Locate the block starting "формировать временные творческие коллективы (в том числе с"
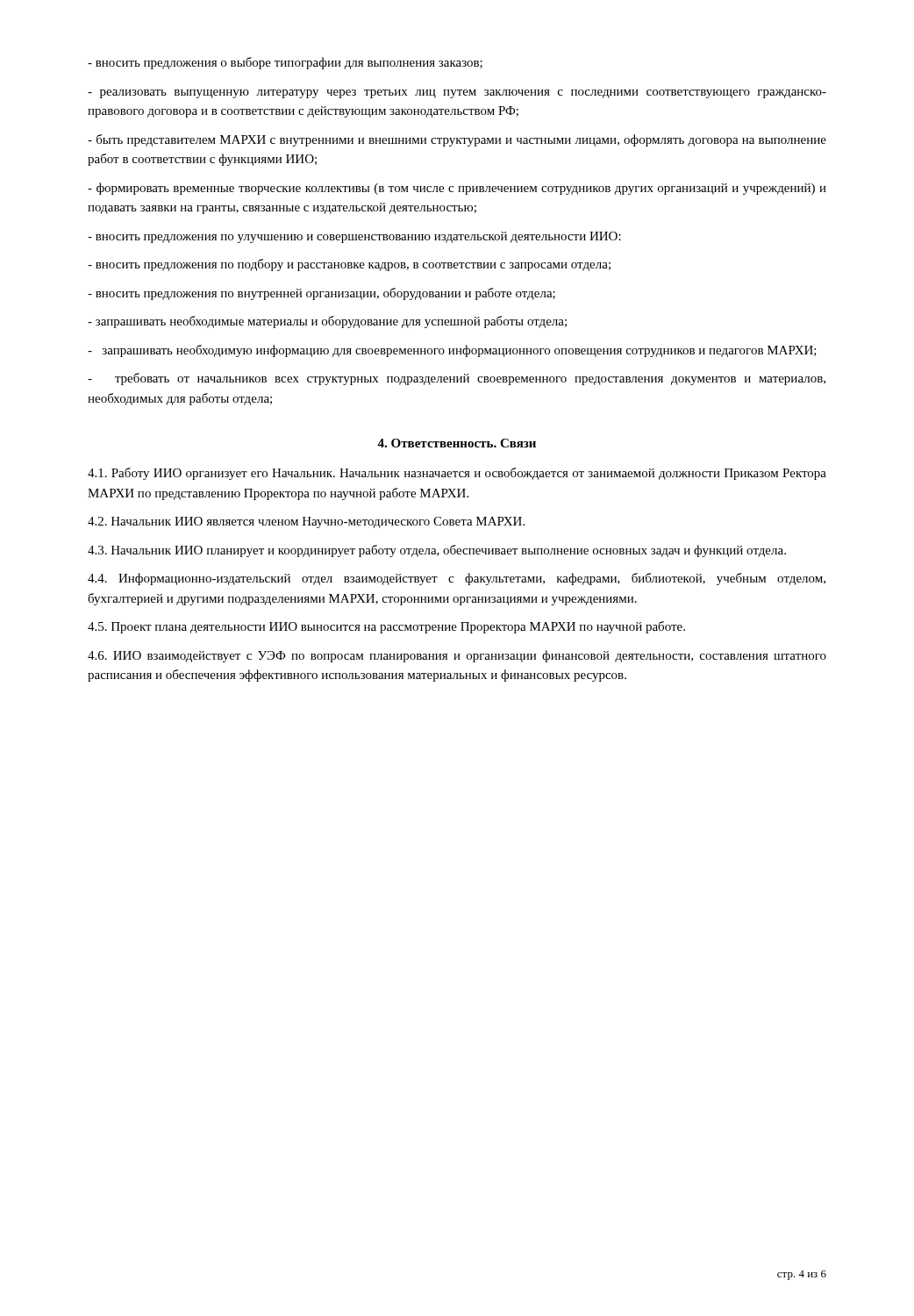The width and height of the screenshot is (914, 1316). tap(457, 197)
